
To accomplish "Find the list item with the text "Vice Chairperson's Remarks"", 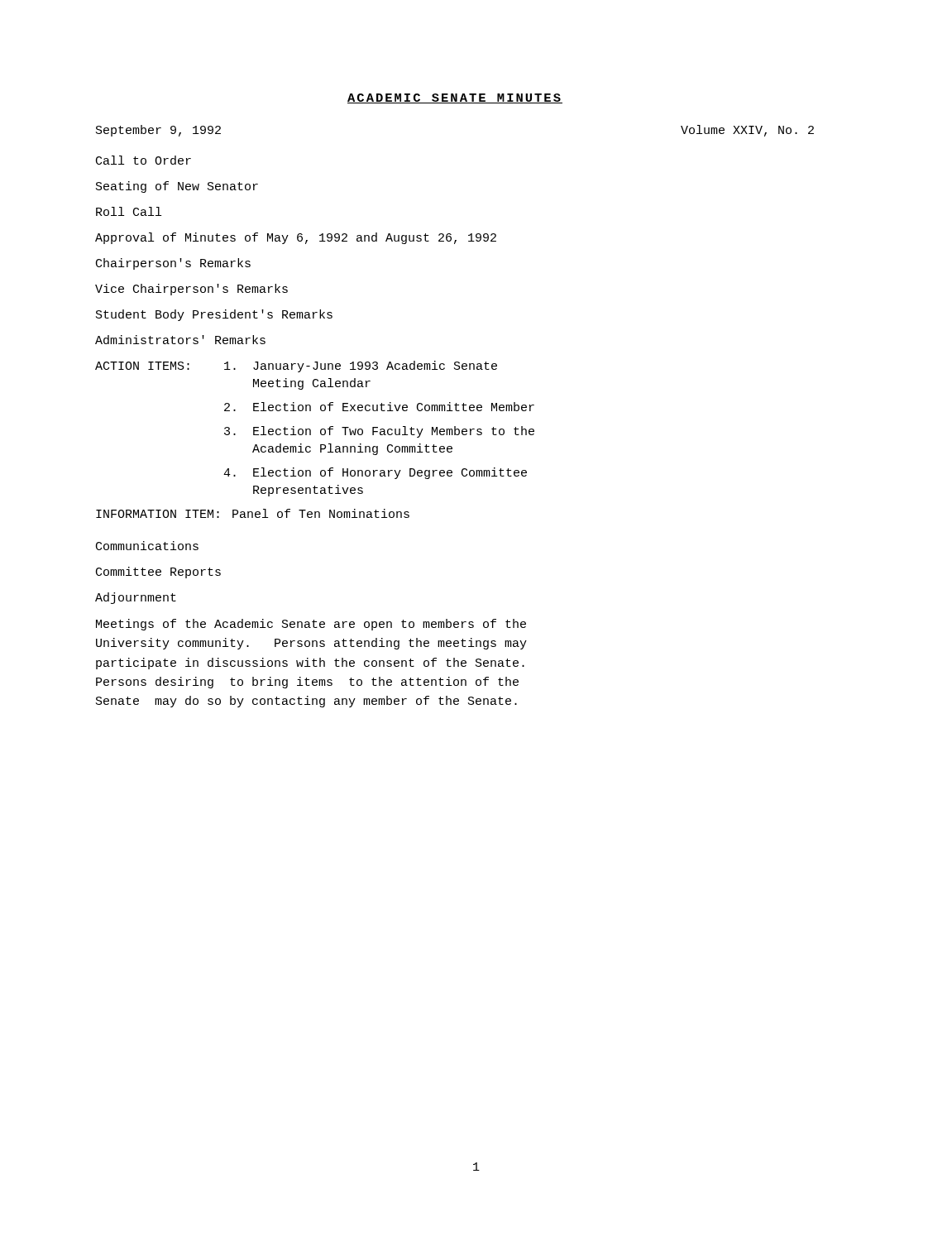I will [x=192, y=290].
